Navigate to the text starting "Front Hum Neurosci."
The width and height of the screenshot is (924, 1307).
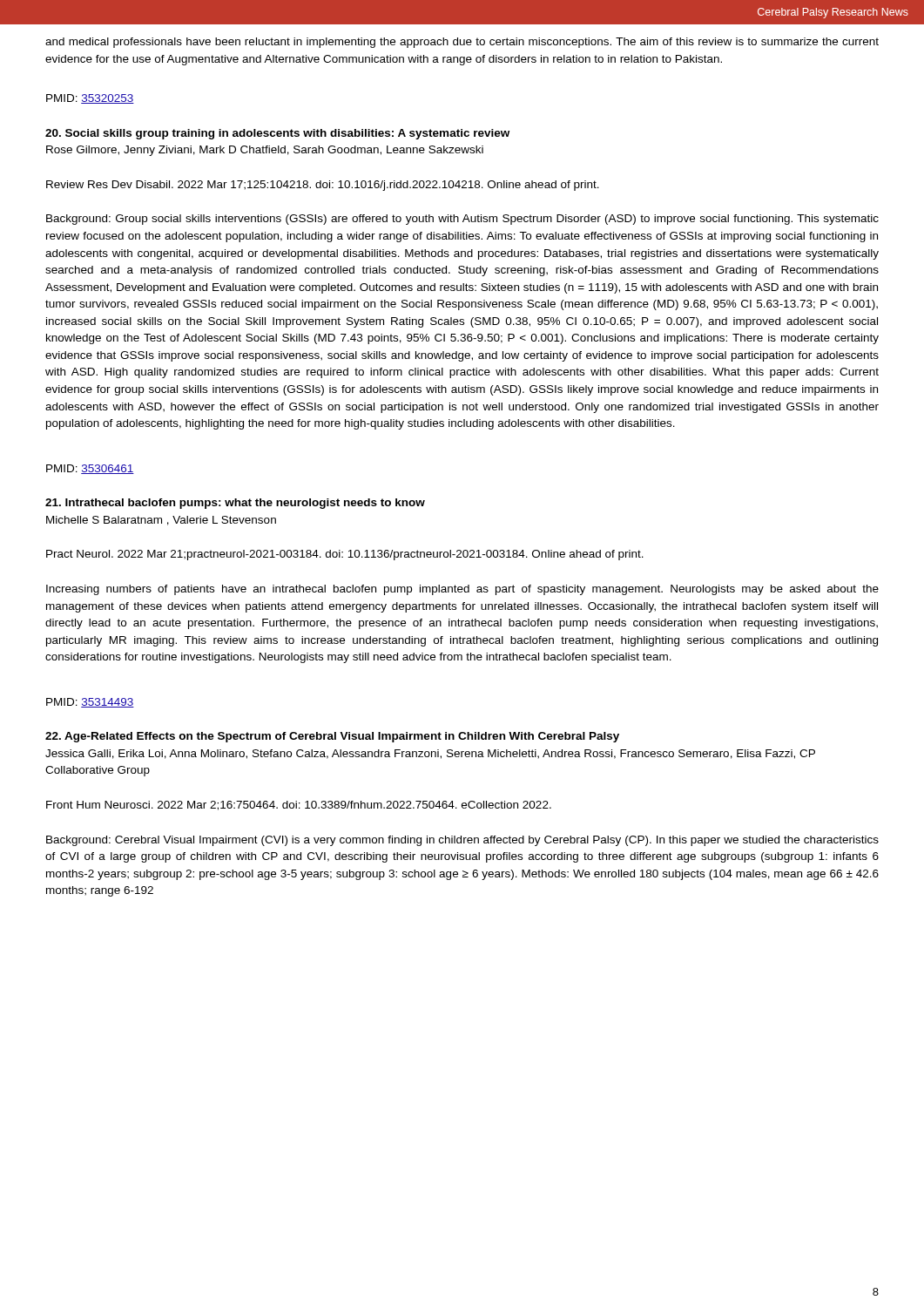tap(299, 805)
